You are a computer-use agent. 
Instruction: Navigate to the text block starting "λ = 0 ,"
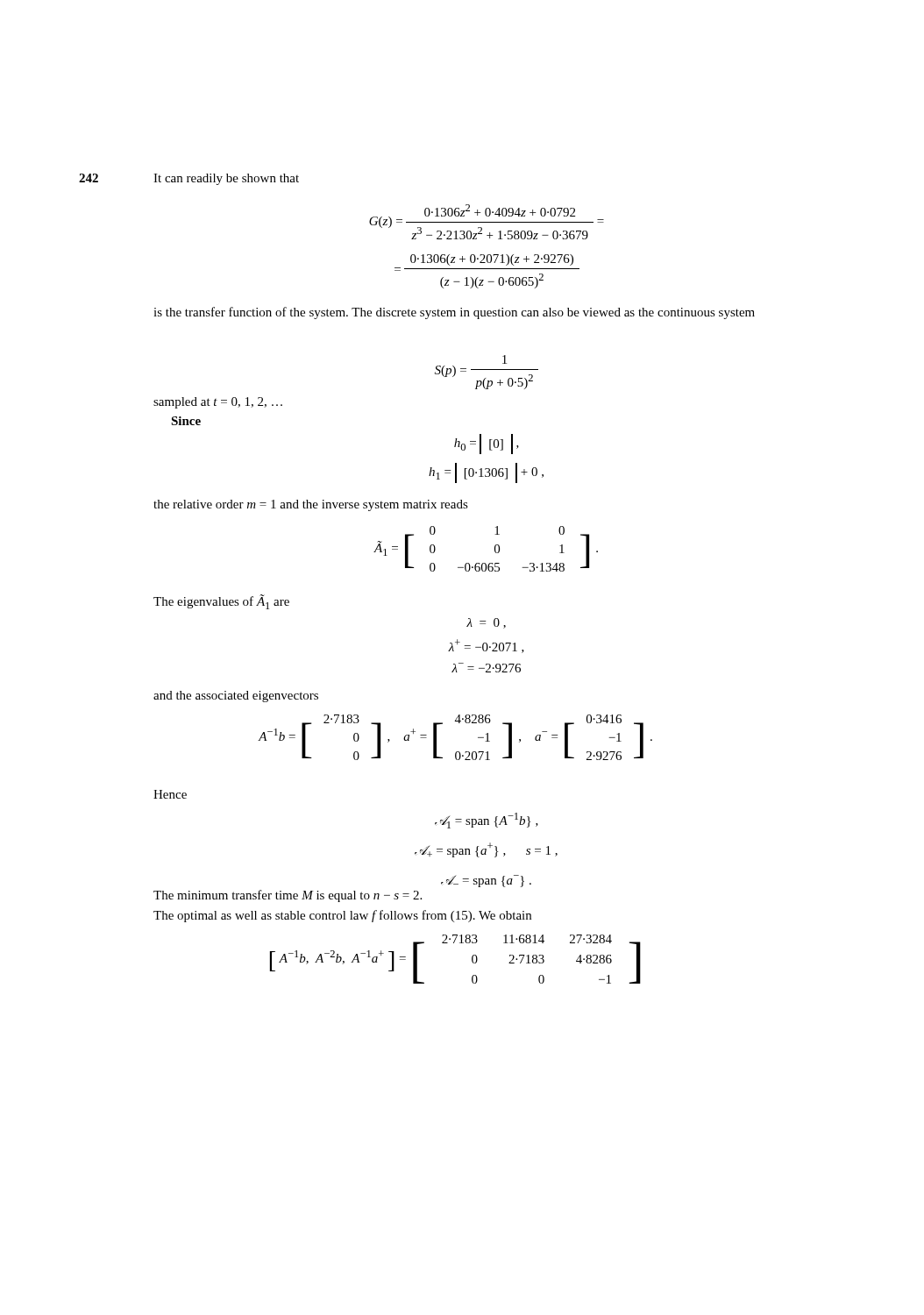tap(487, 622)
